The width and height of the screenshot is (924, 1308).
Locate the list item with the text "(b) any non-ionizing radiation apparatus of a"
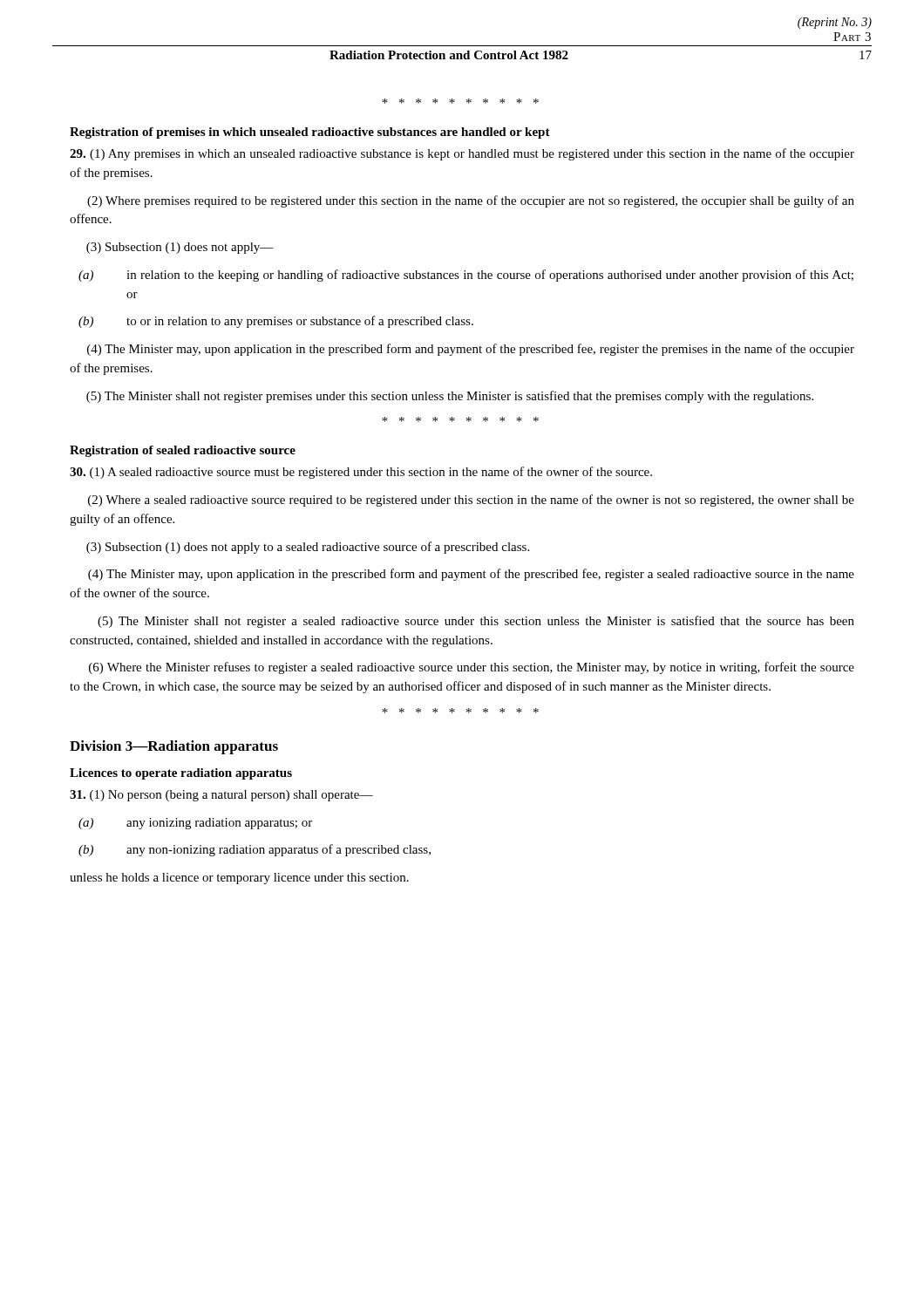255,850
